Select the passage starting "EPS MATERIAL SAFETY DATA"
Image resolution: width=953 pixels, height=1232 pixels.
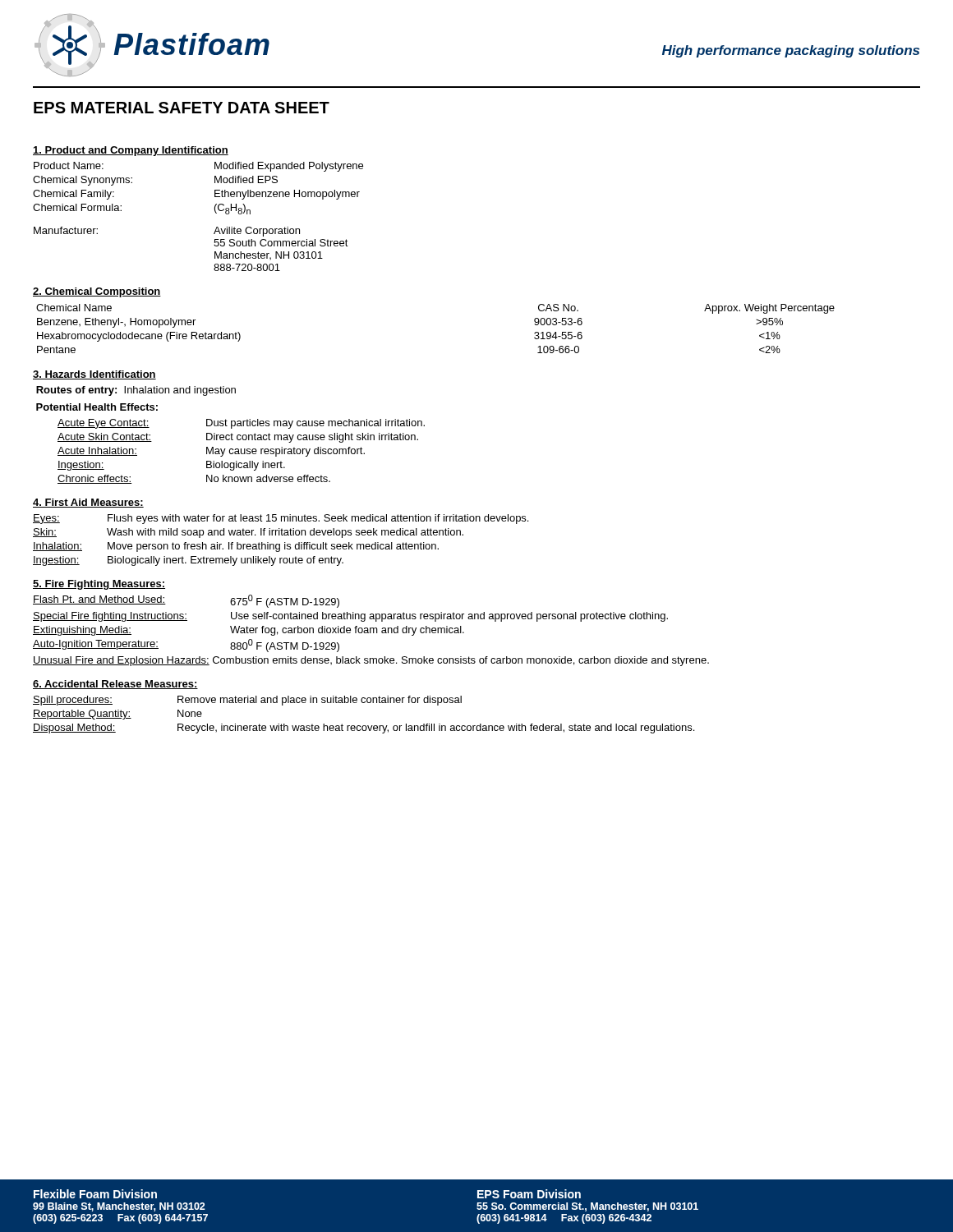click(181, 108)
